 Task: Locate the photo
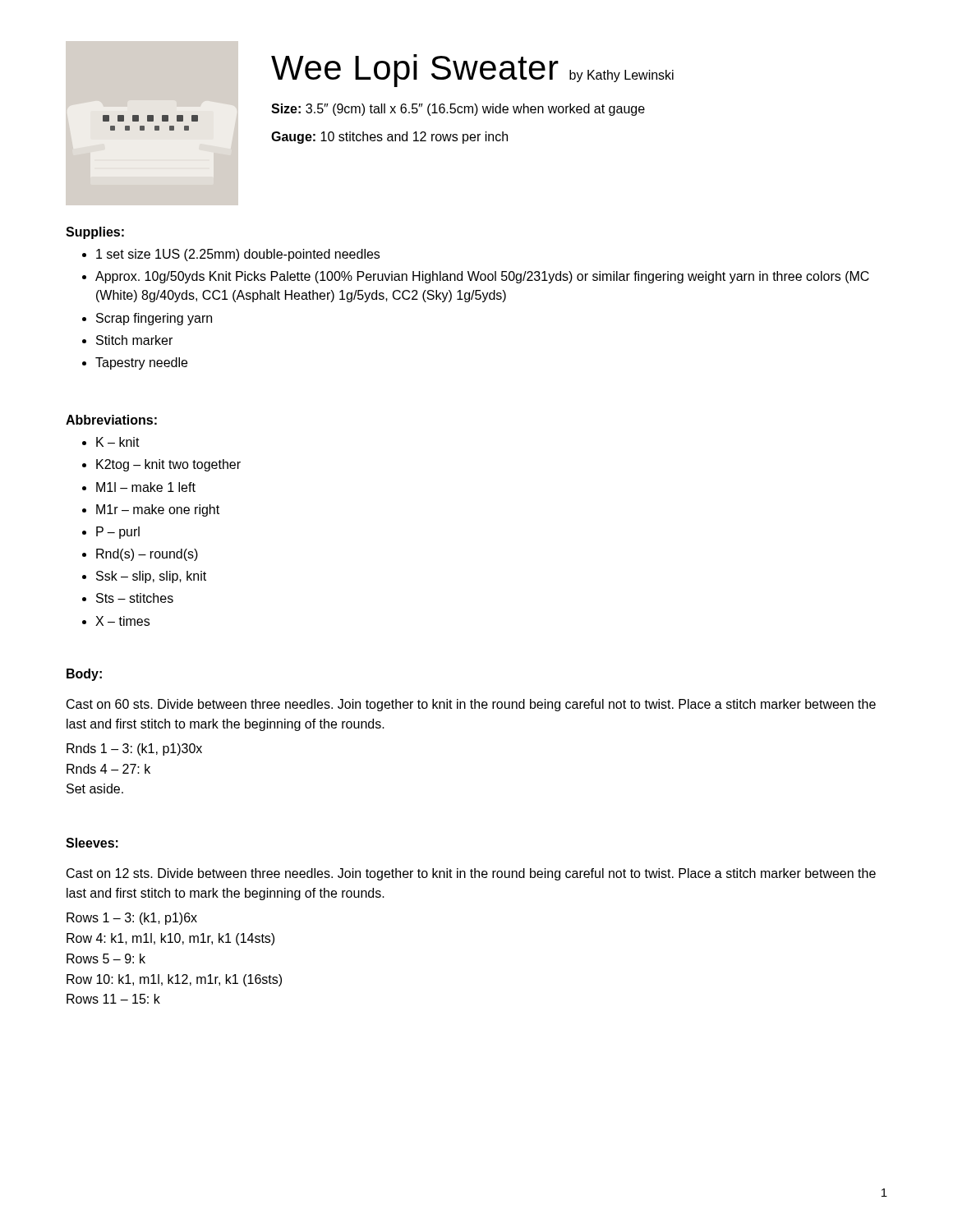click(x=152, y=123)
